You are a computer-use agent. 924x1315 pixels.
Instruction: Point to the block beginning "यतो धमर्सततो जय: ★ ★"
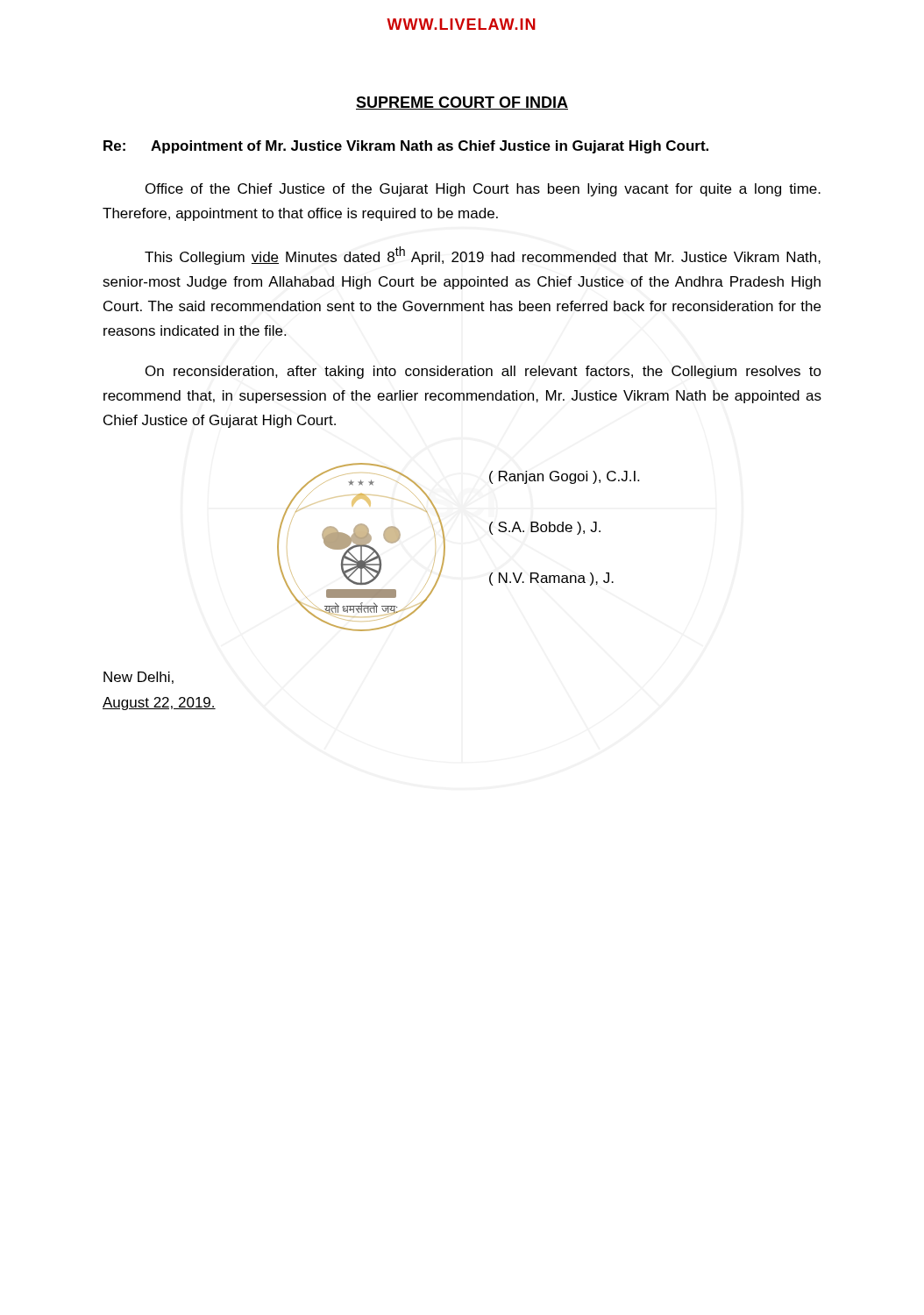point(371,586)
